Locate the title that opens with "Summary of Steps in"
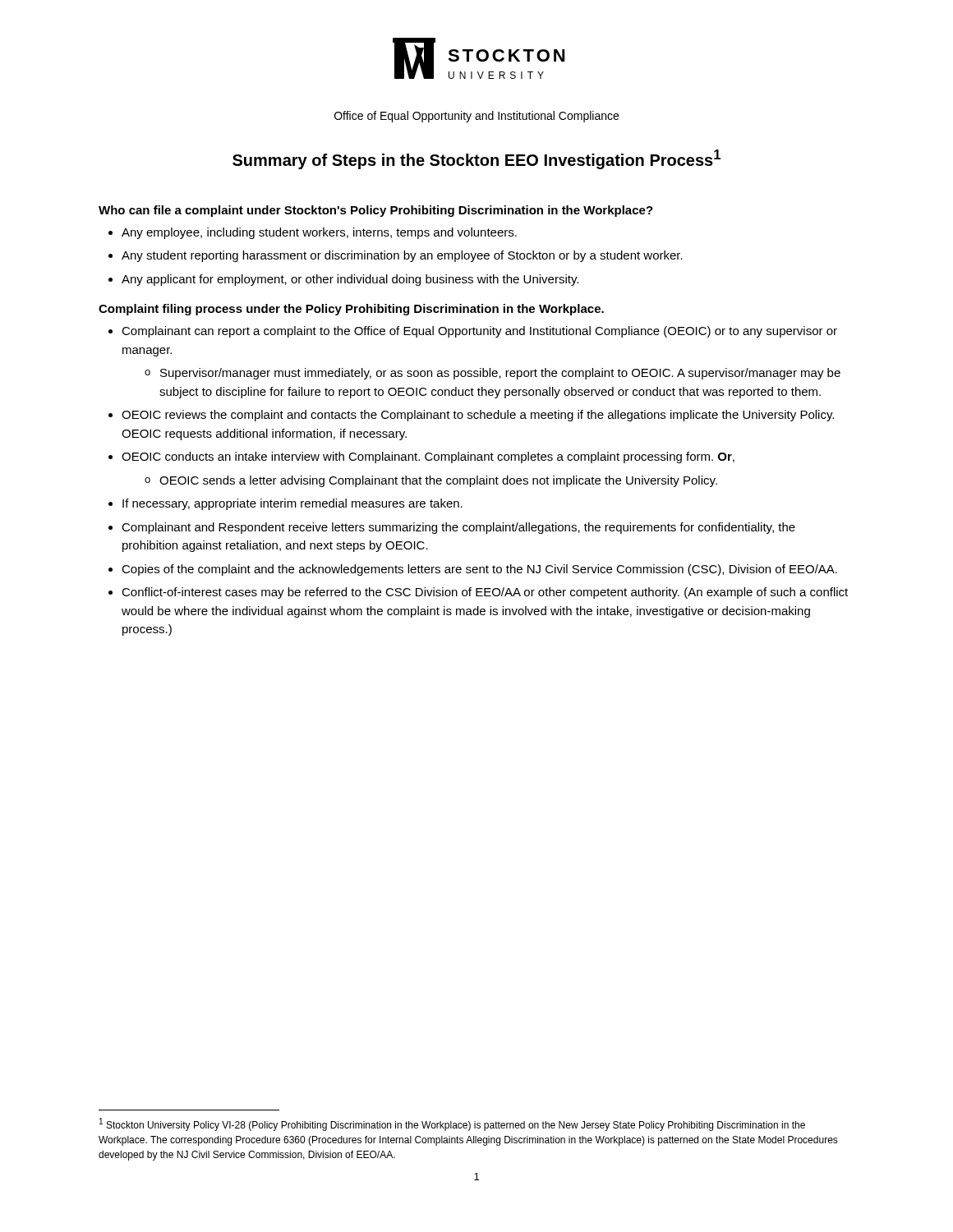This screenshot has height=1232, width=953. click(x=476, y=158)
